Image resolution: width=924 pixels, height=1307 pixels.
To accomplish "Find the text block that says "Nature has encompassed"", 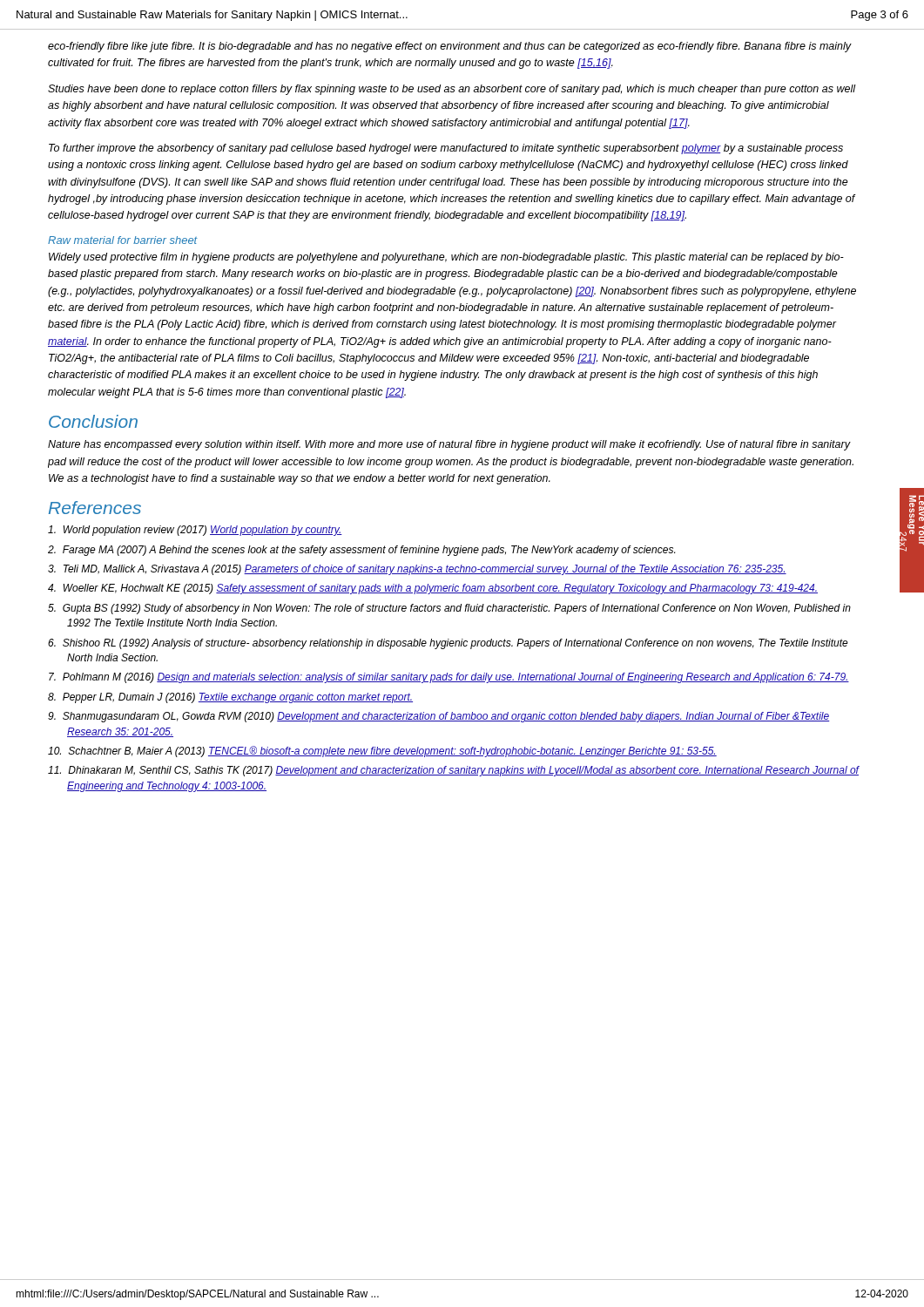I will point(451,461).
